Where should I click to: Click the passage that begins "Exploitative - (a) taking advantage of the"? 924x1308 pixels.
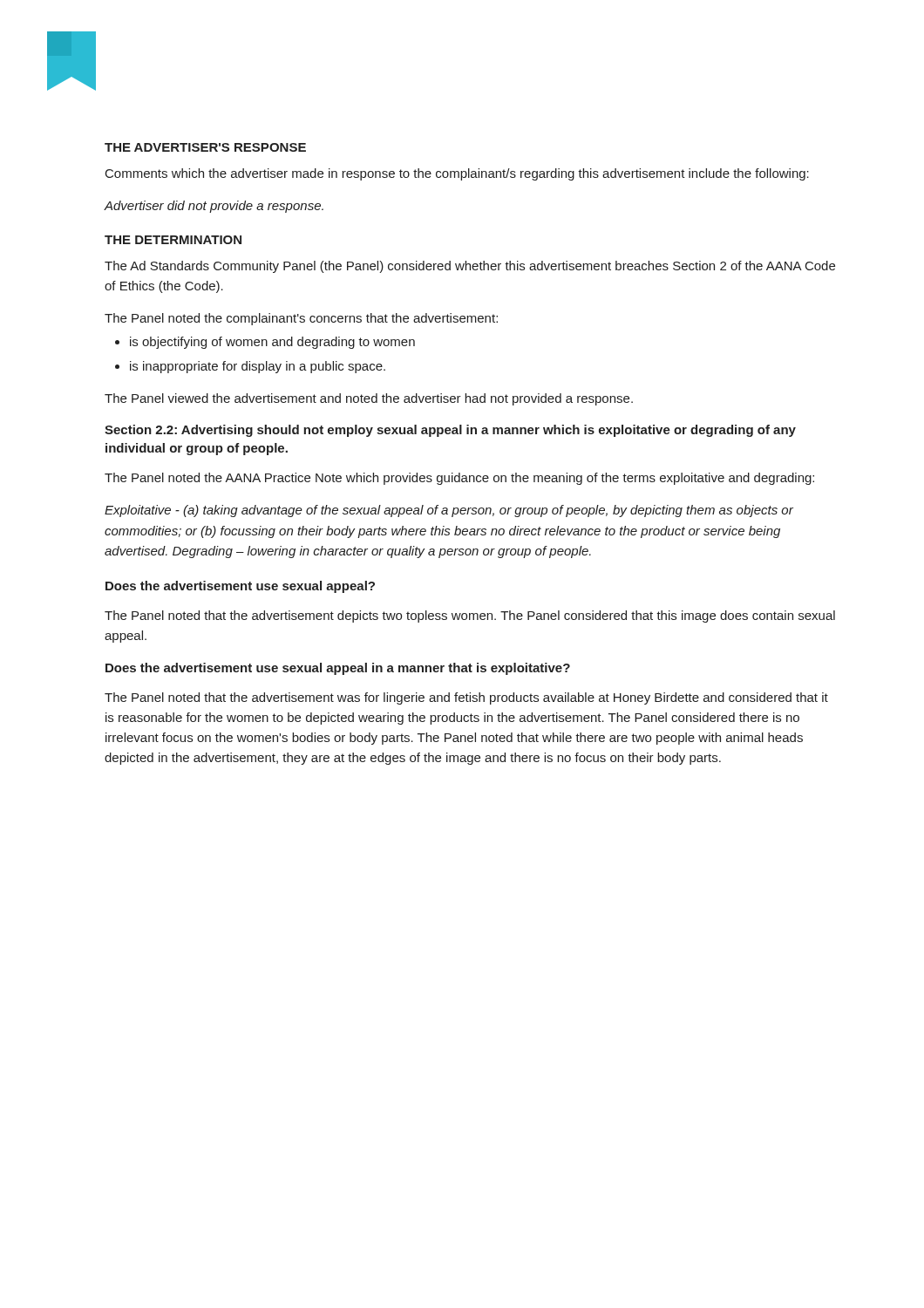[449, 530]
